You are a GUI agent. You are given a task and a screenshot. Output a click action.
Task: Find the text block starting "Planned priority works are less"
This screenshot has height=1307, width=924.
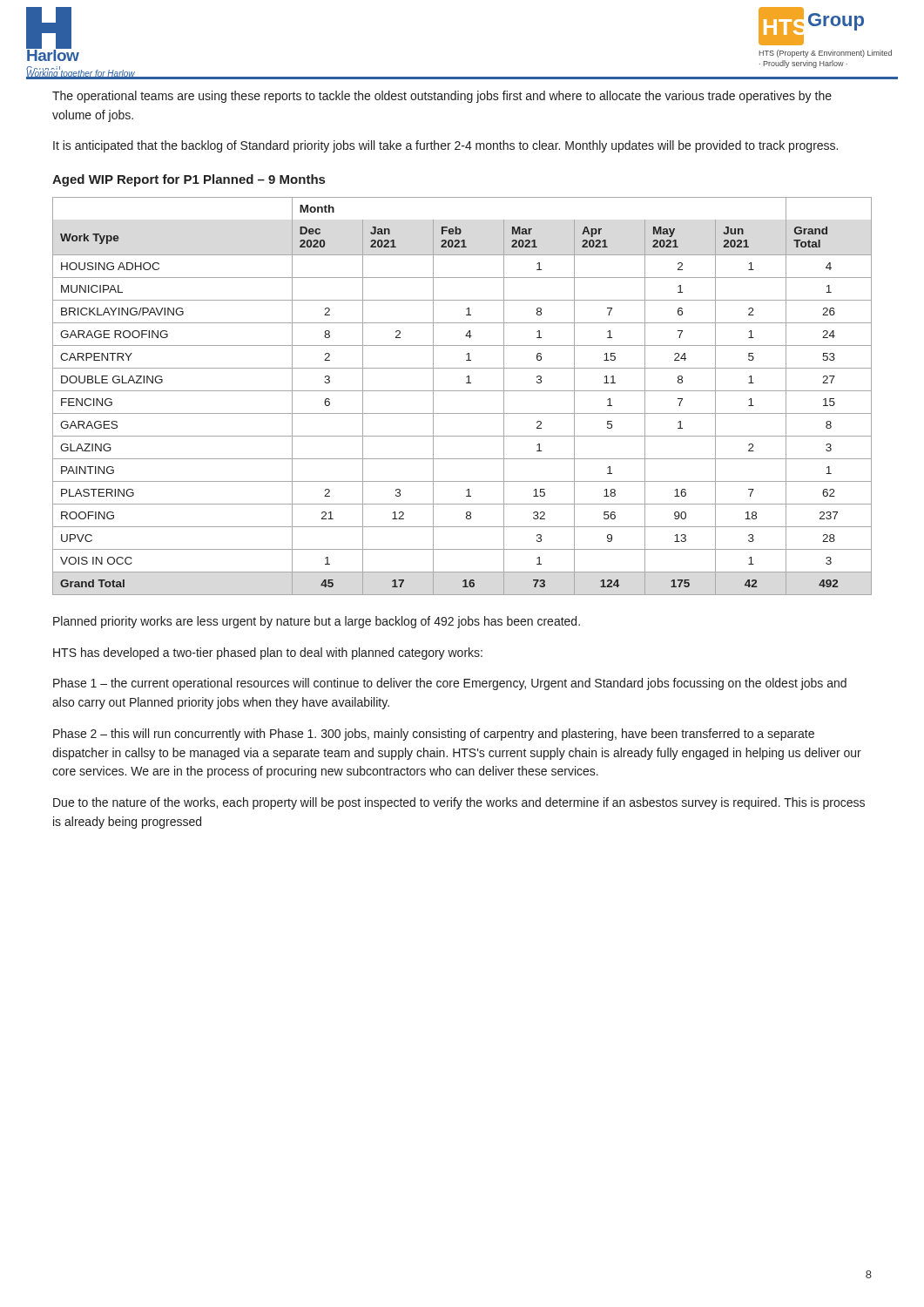tap(317, 621)
